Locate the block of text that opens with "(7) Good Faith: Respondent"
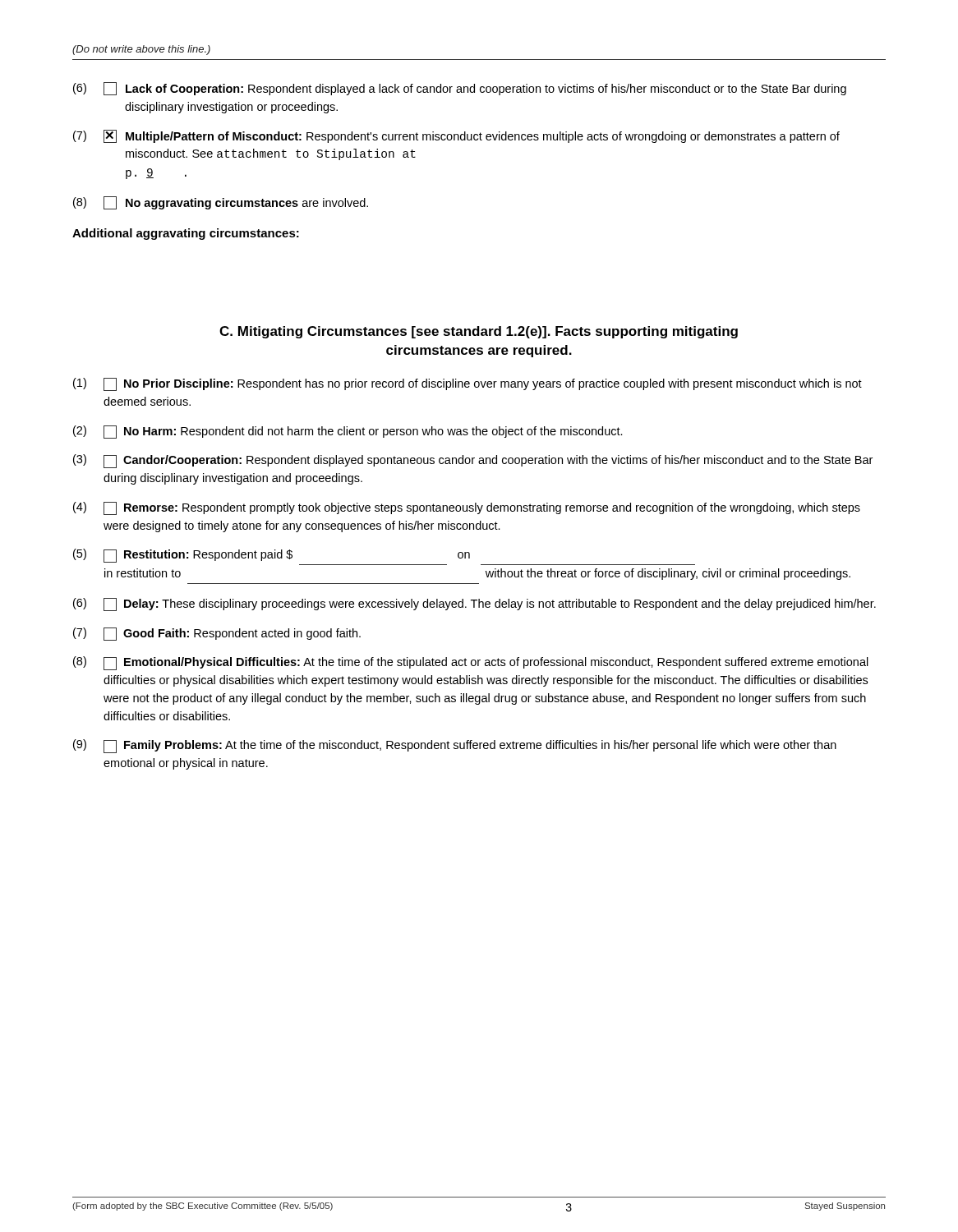This screenshot has width=958, height=1232. [x=217, y=634]
